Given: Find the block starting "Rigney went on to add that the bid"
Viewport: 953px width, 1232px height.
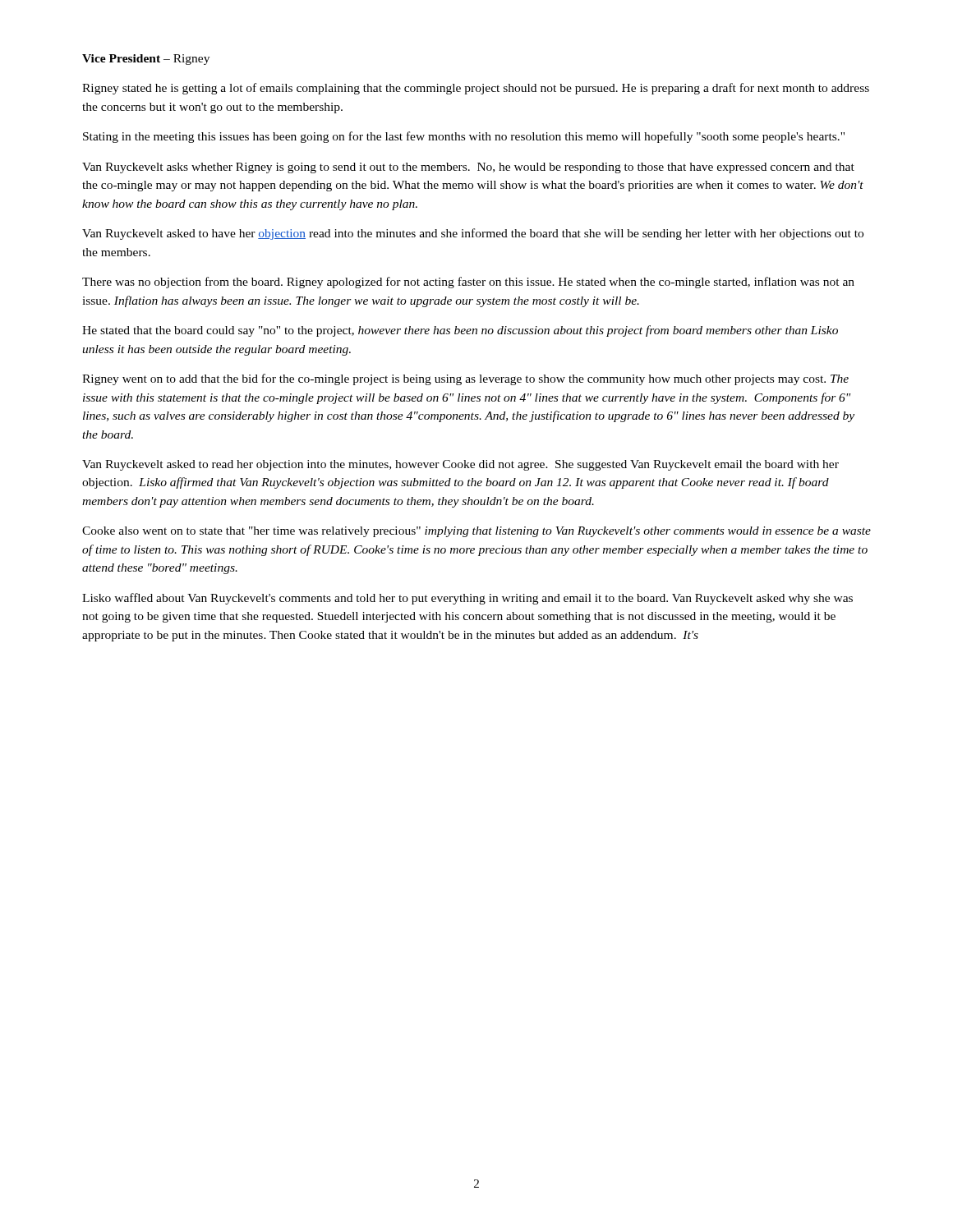Looking at the screenshot, I should click(x=468, y=406).
